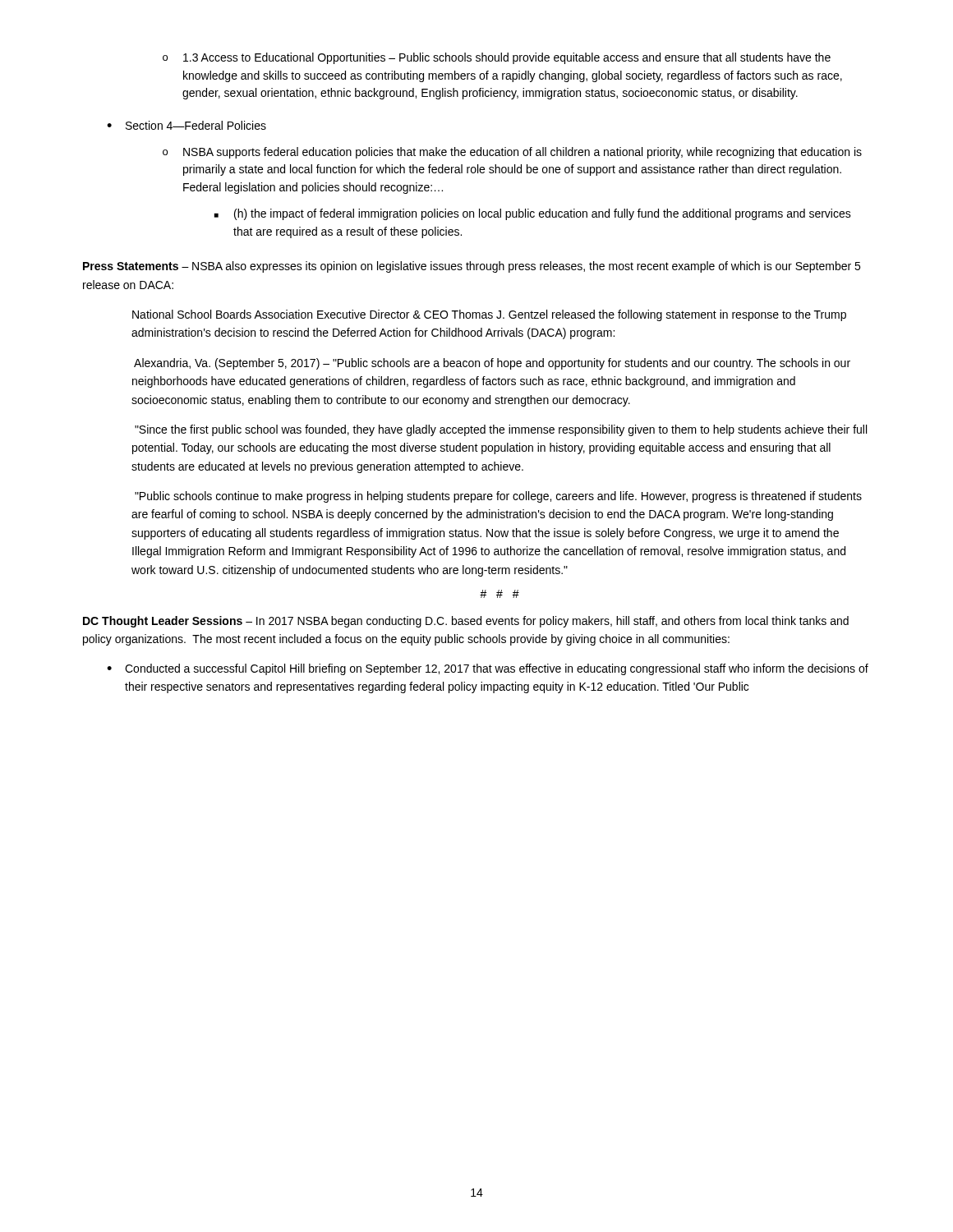The height and width of the screenshot is (1232, 953).
Task: Select the element starting "o 1.3 Access to Educational Opportunities –"
Action: (x=513, y=76)
